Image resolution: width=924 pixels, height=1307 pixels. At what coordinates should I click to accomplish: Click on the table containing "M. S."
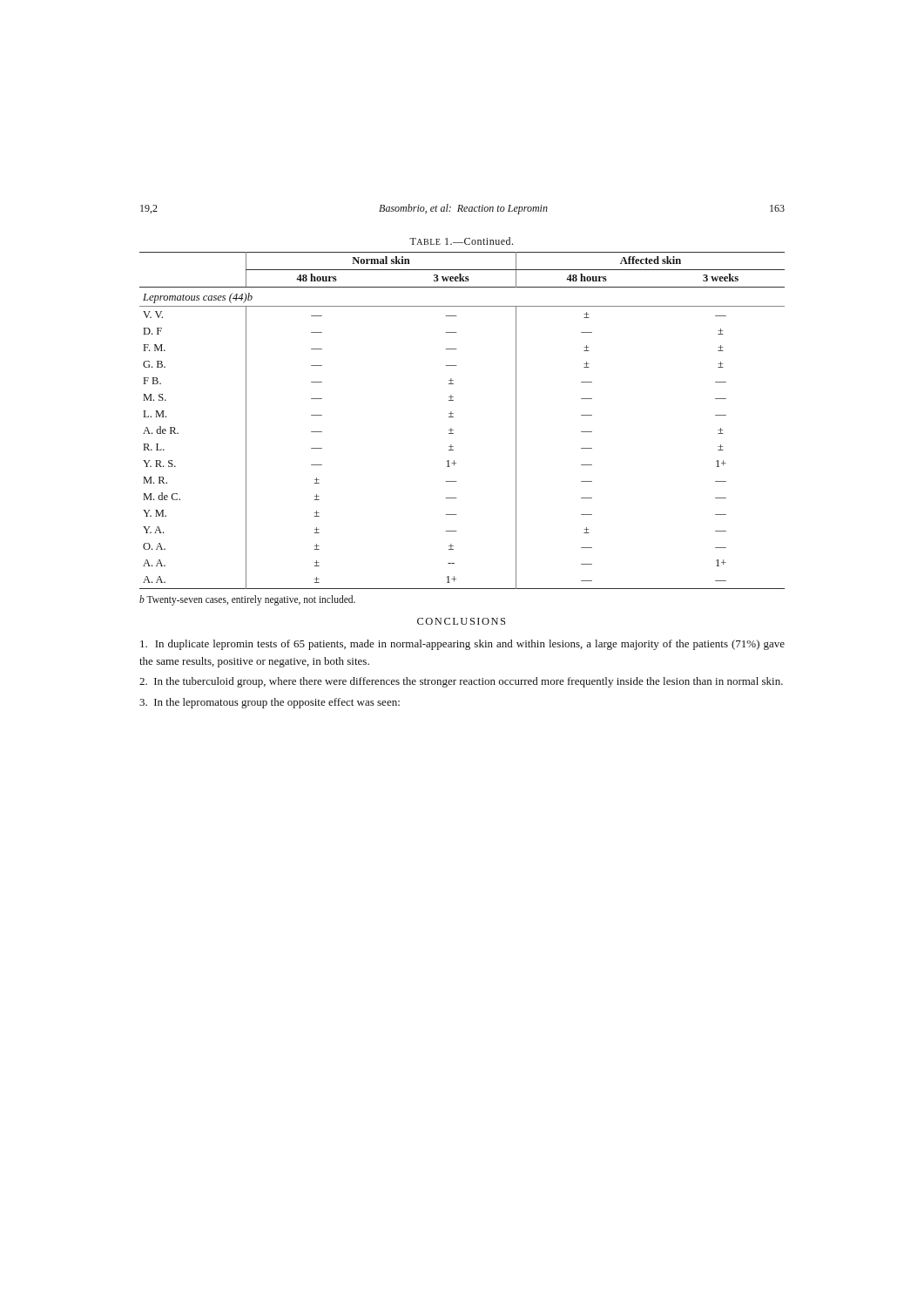pyautogui.click(x=462, y=420)
